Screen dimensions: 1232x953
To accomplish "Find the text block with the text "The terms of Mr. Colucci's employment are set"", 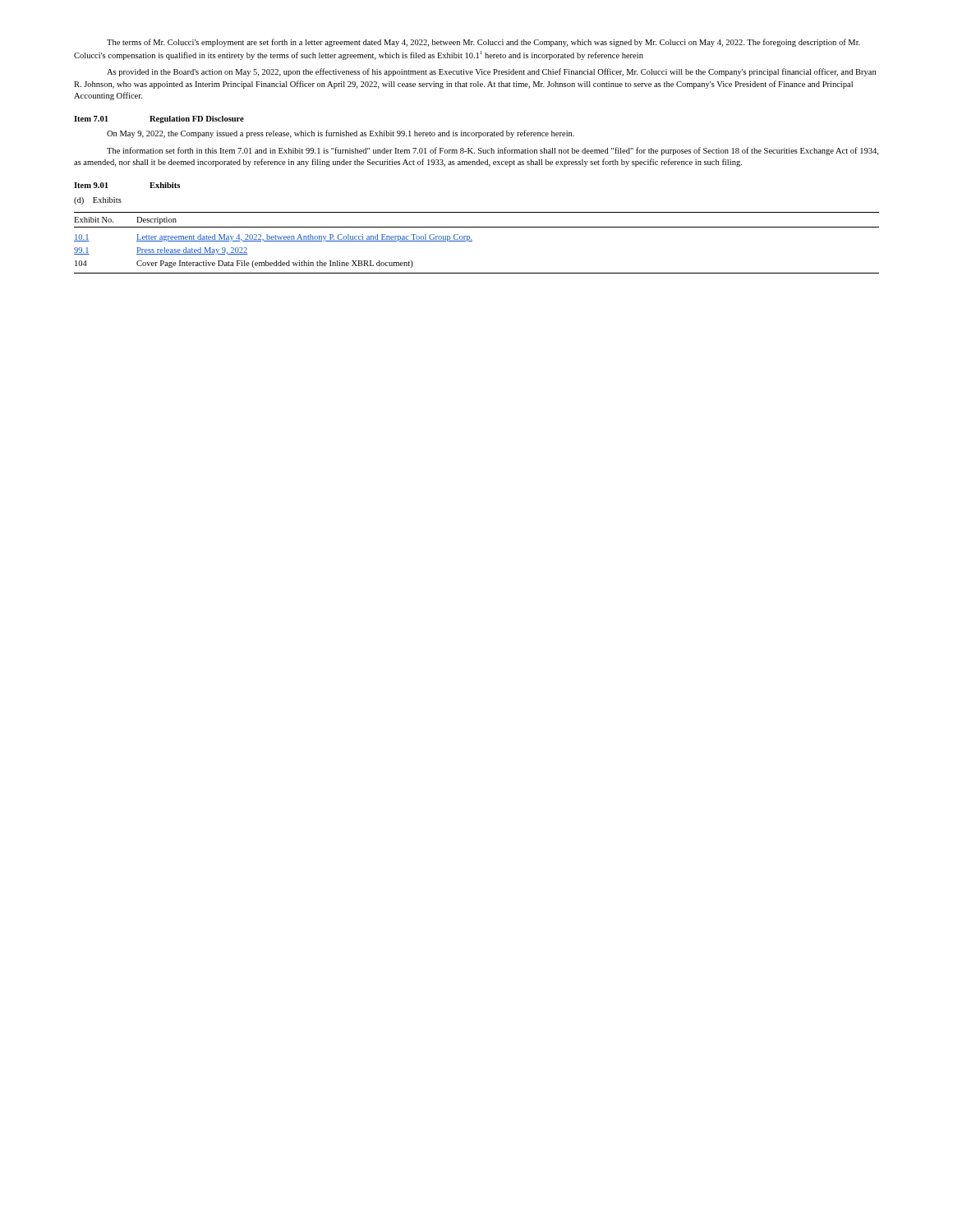I will click(476, 49).
